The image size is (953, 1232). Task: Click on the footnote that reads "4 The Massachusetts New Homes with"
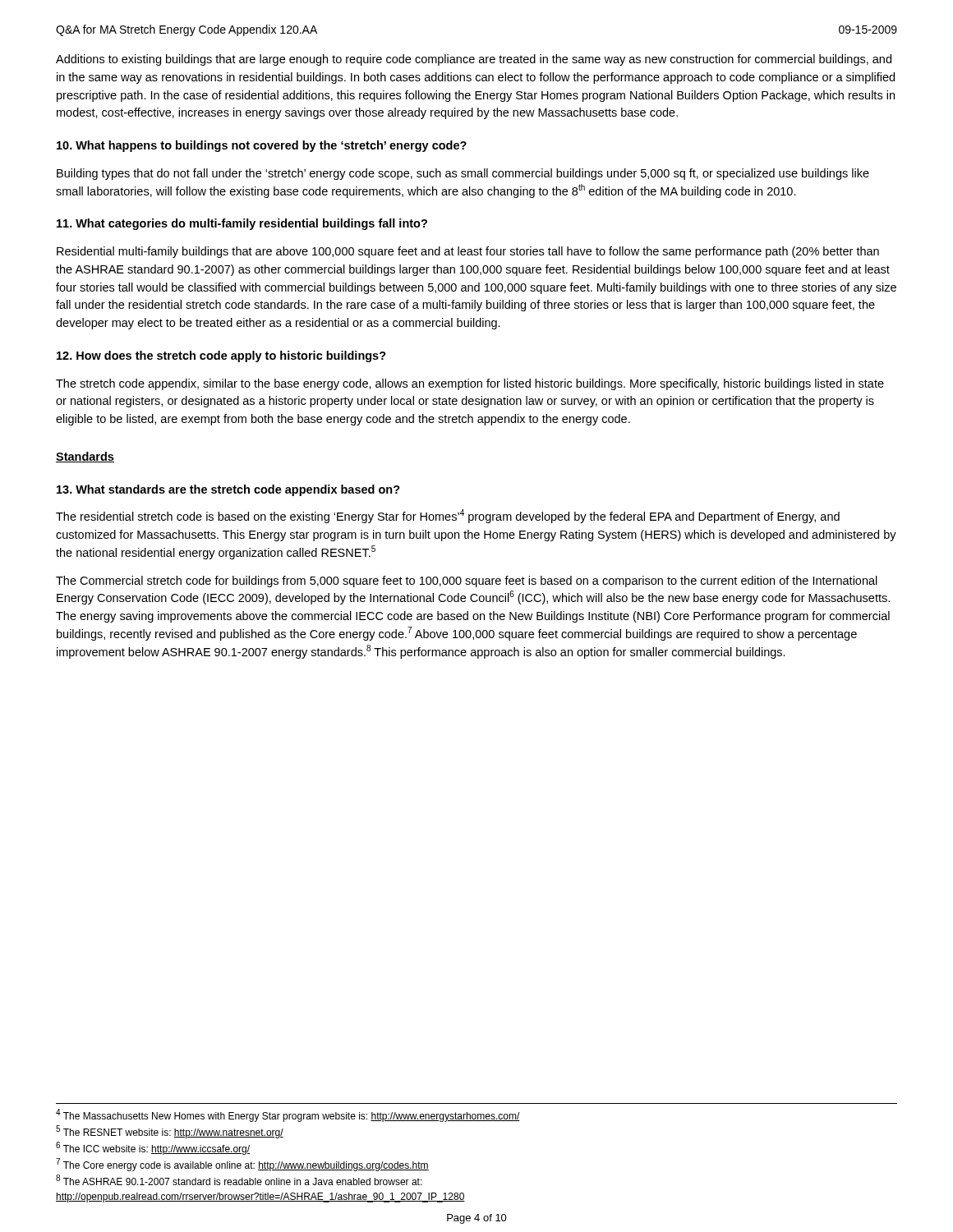coord(476,1116)
